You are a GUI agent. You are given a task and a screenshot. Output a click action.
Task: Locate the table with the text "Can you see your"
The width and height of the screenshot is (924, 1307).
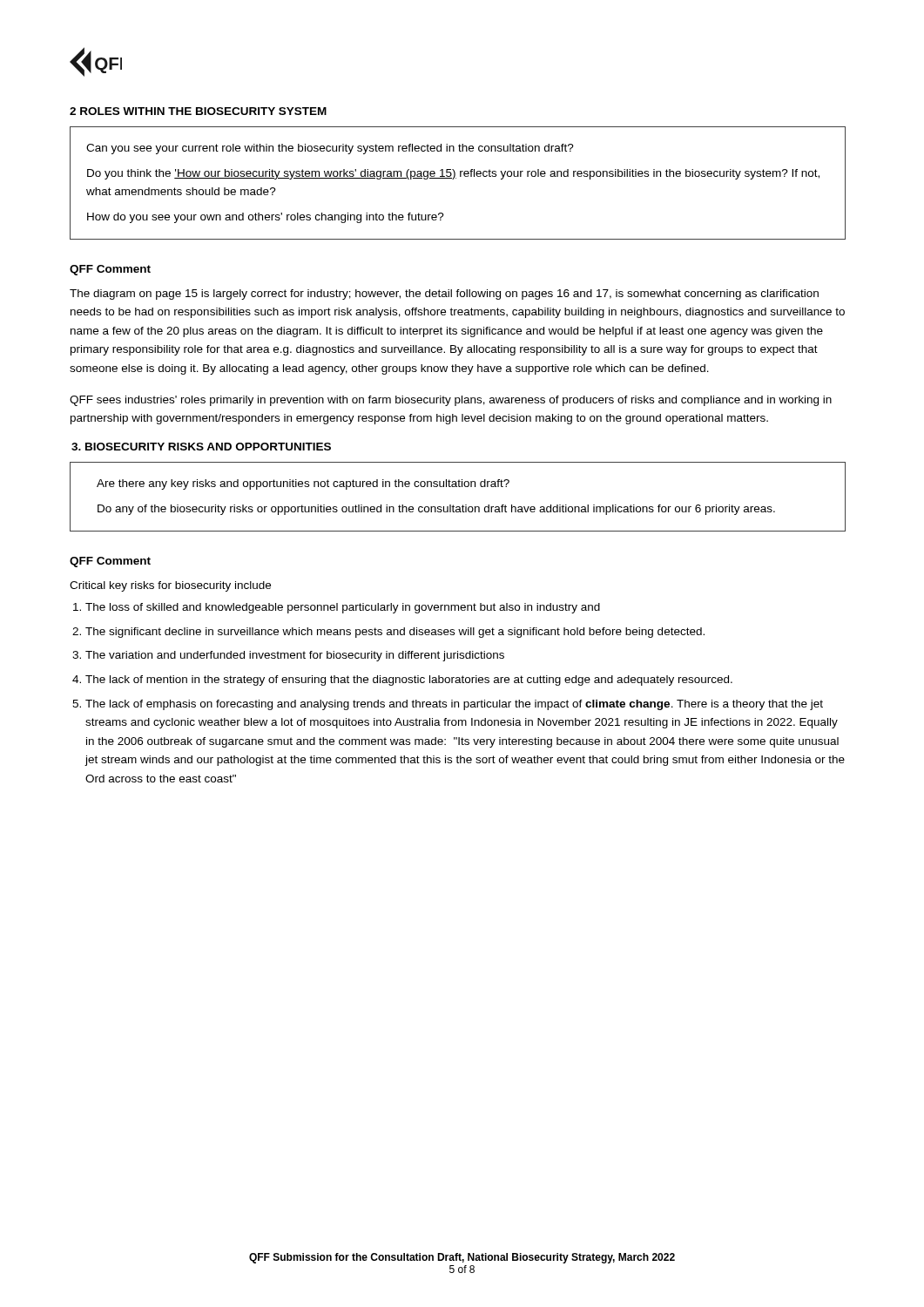tap(458, 183)
